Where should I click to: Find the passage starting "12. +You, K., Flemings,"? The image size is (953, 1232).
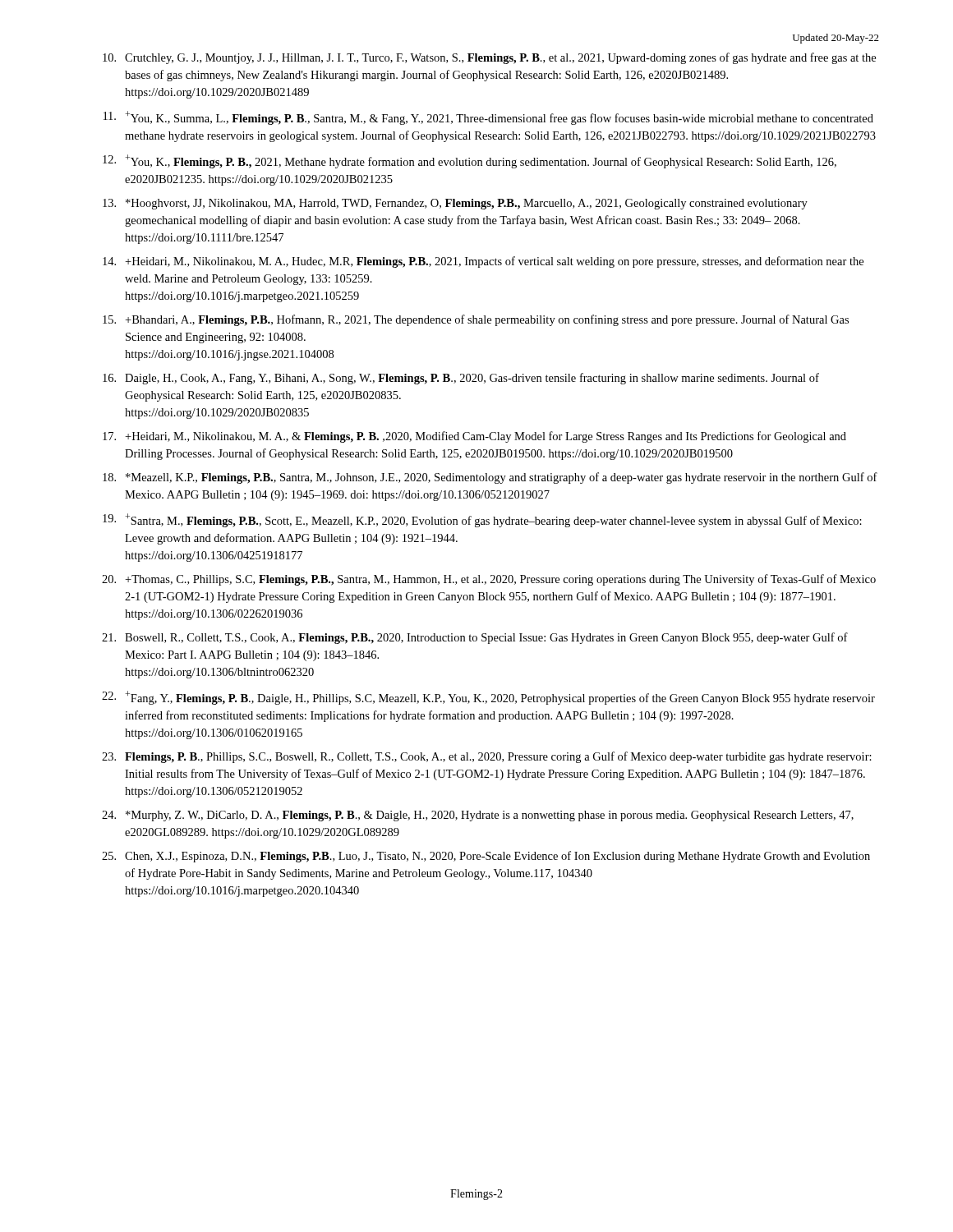(x=476, y=169)
